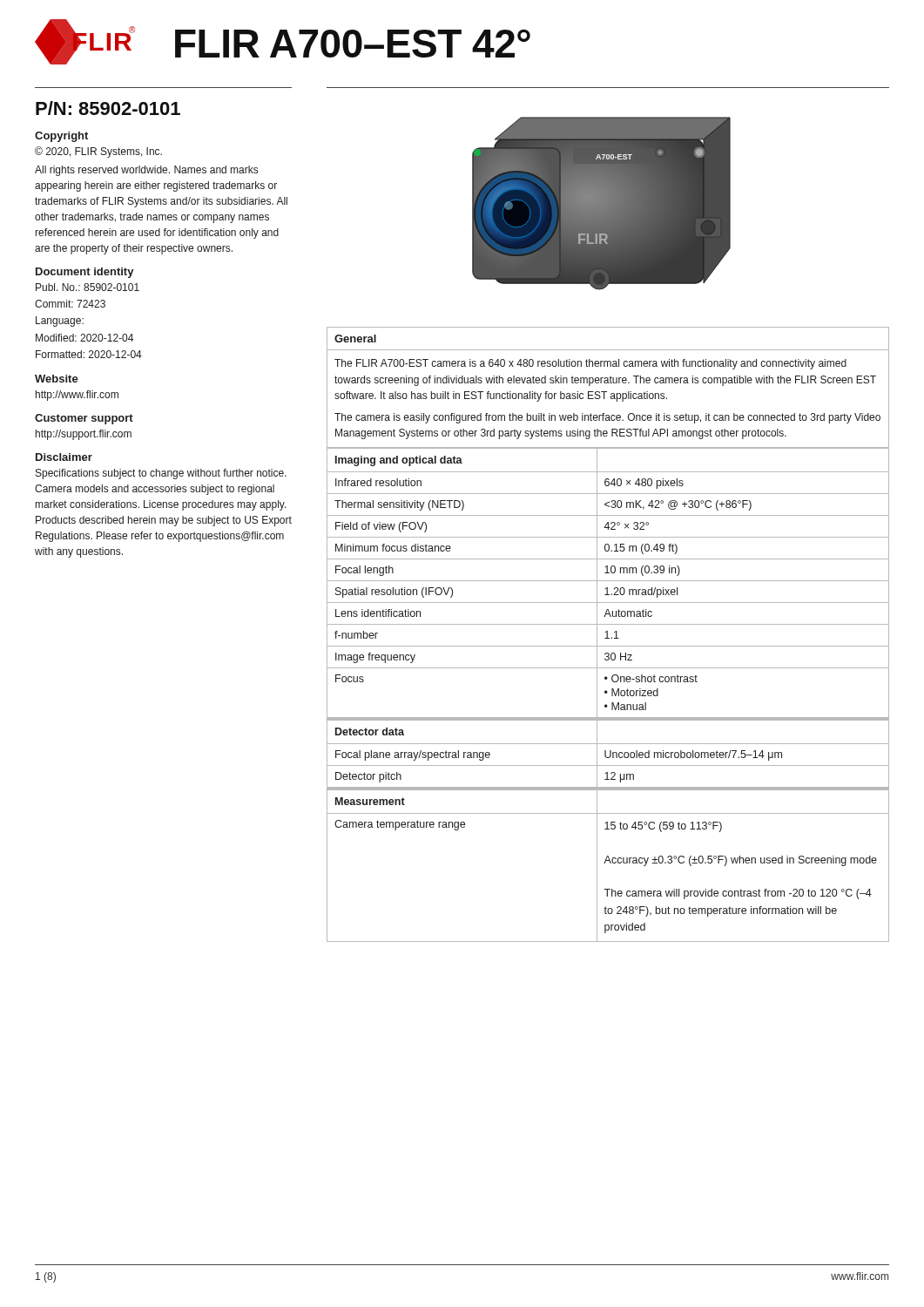Viewport: 924px width, 1307px height.
Task: Select the text starting "Document identity"
Action: click(x=84, y=271)
